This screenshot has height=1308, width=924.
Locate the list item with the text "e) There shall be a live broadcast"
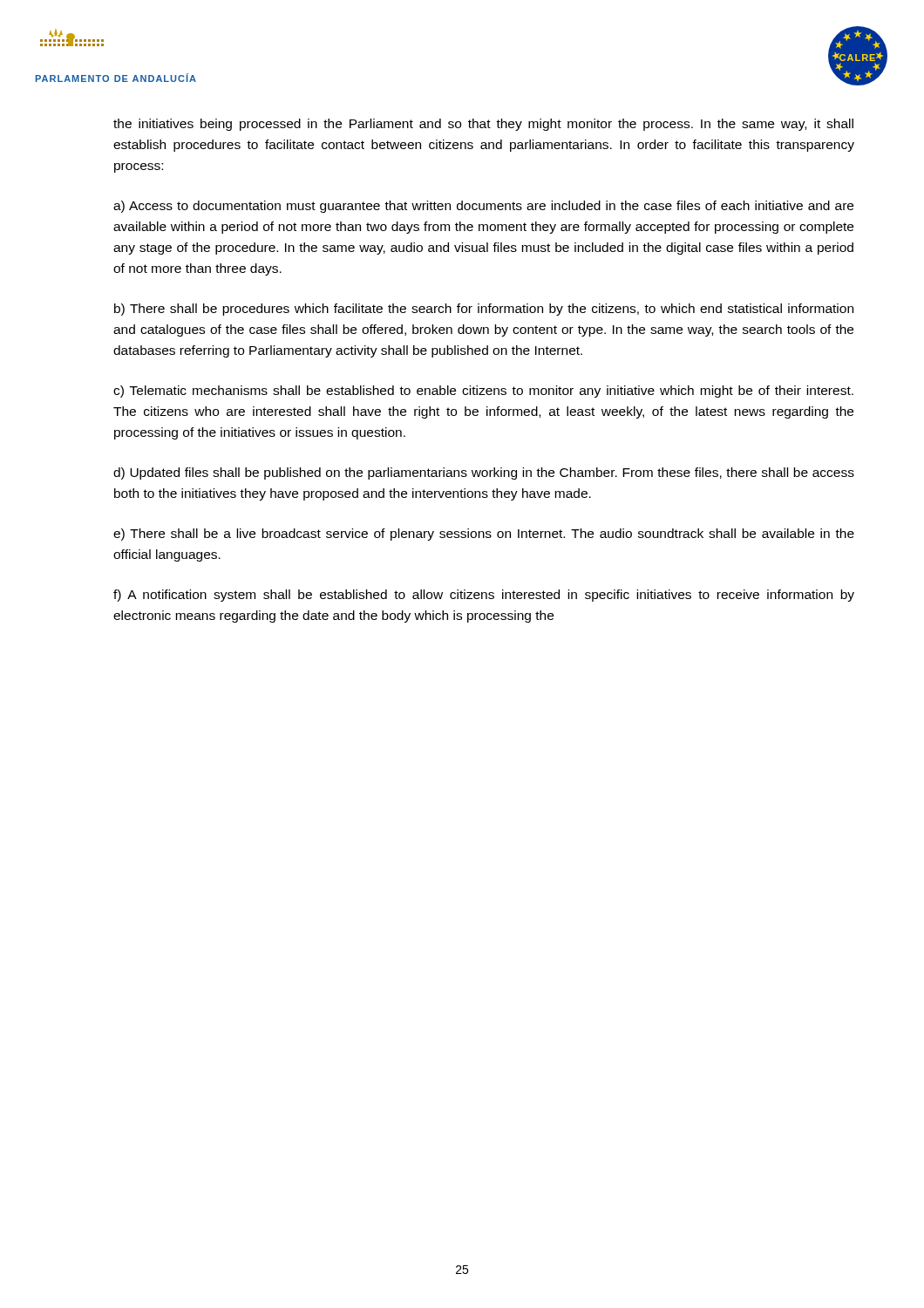coord(484,544)
